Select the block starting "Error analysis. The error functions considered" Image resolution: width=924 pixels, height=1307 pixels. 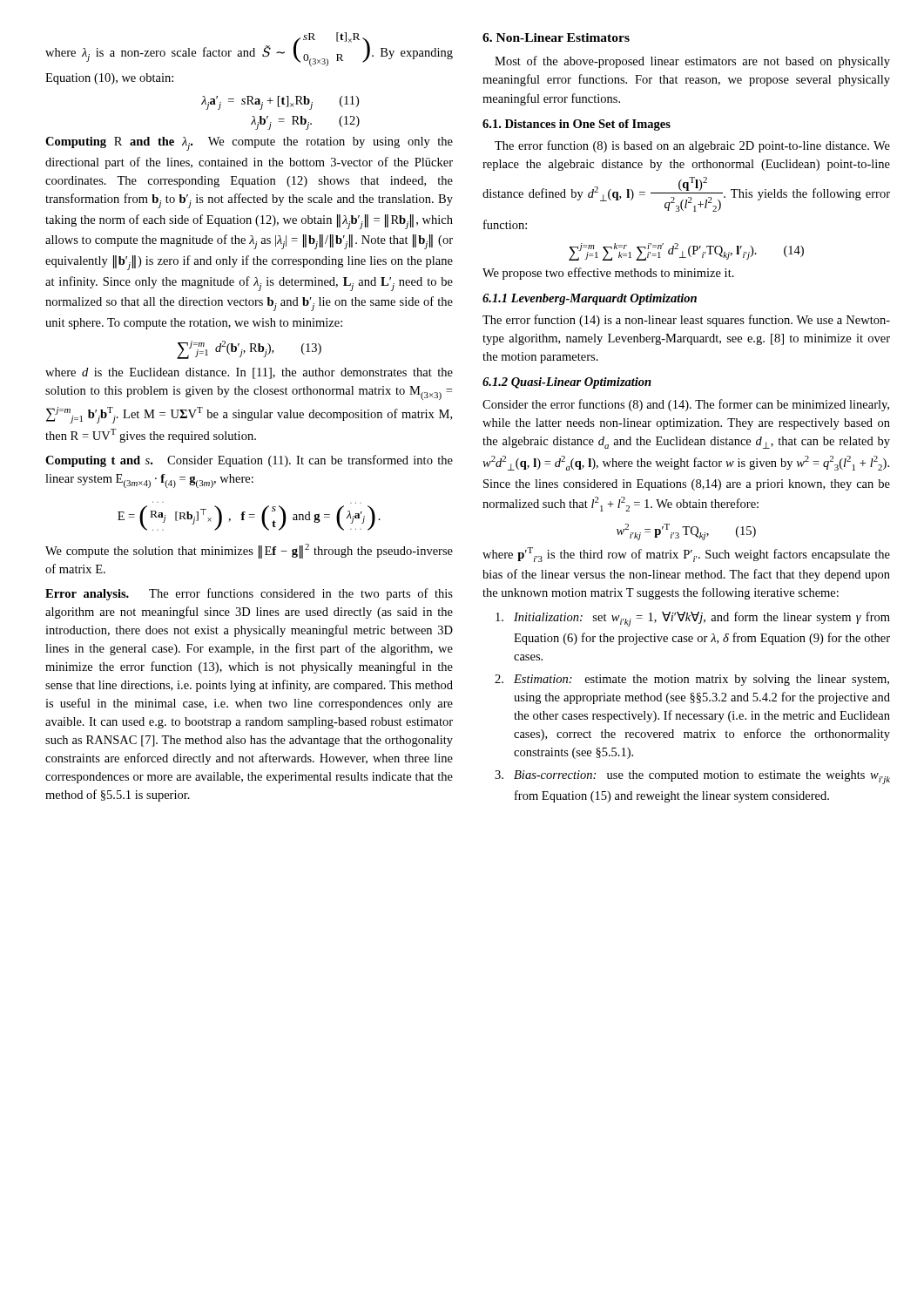249,695
